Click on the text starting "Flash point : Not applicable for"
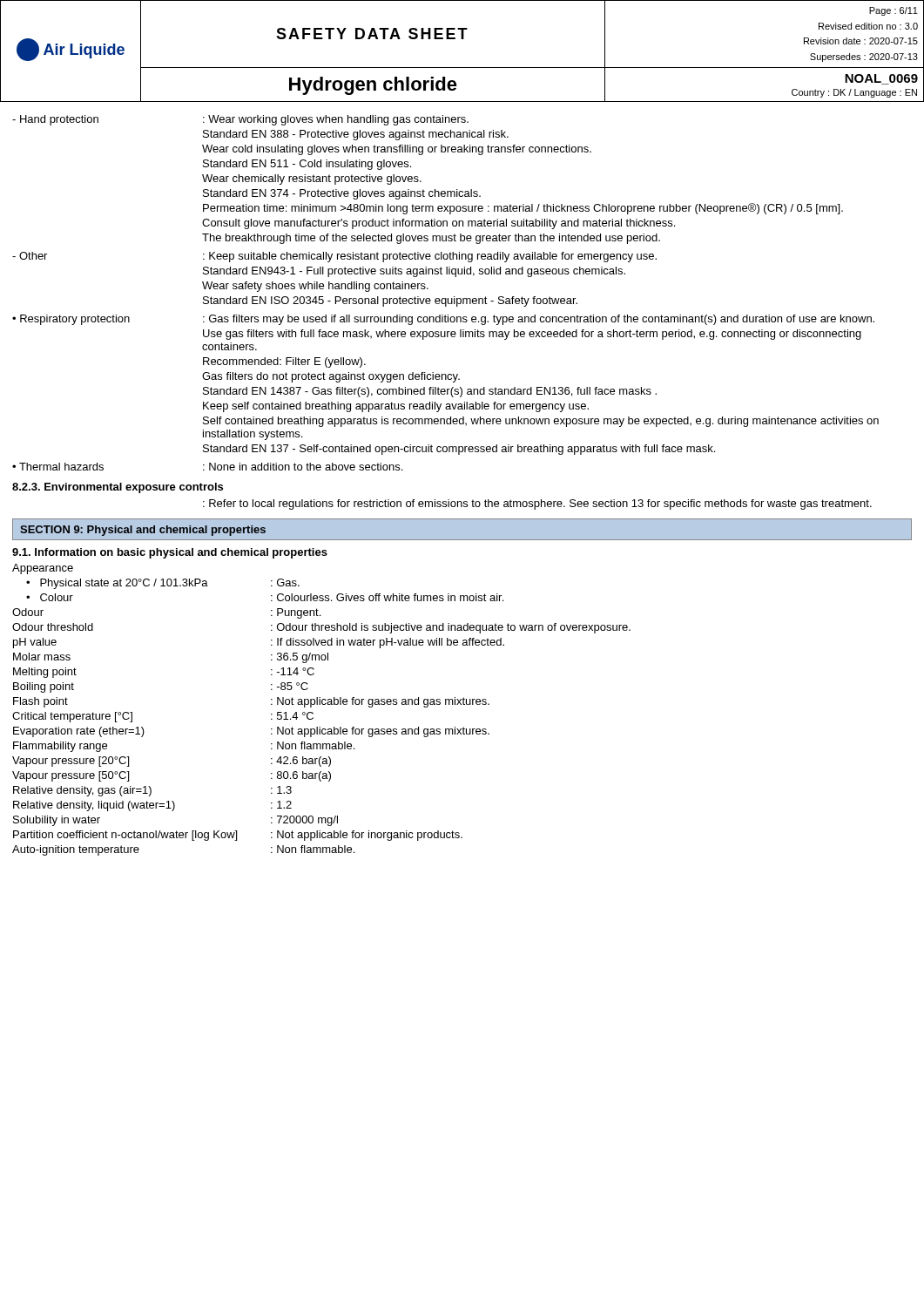The height and width of the screenshot is (1307, 924). 462,701
